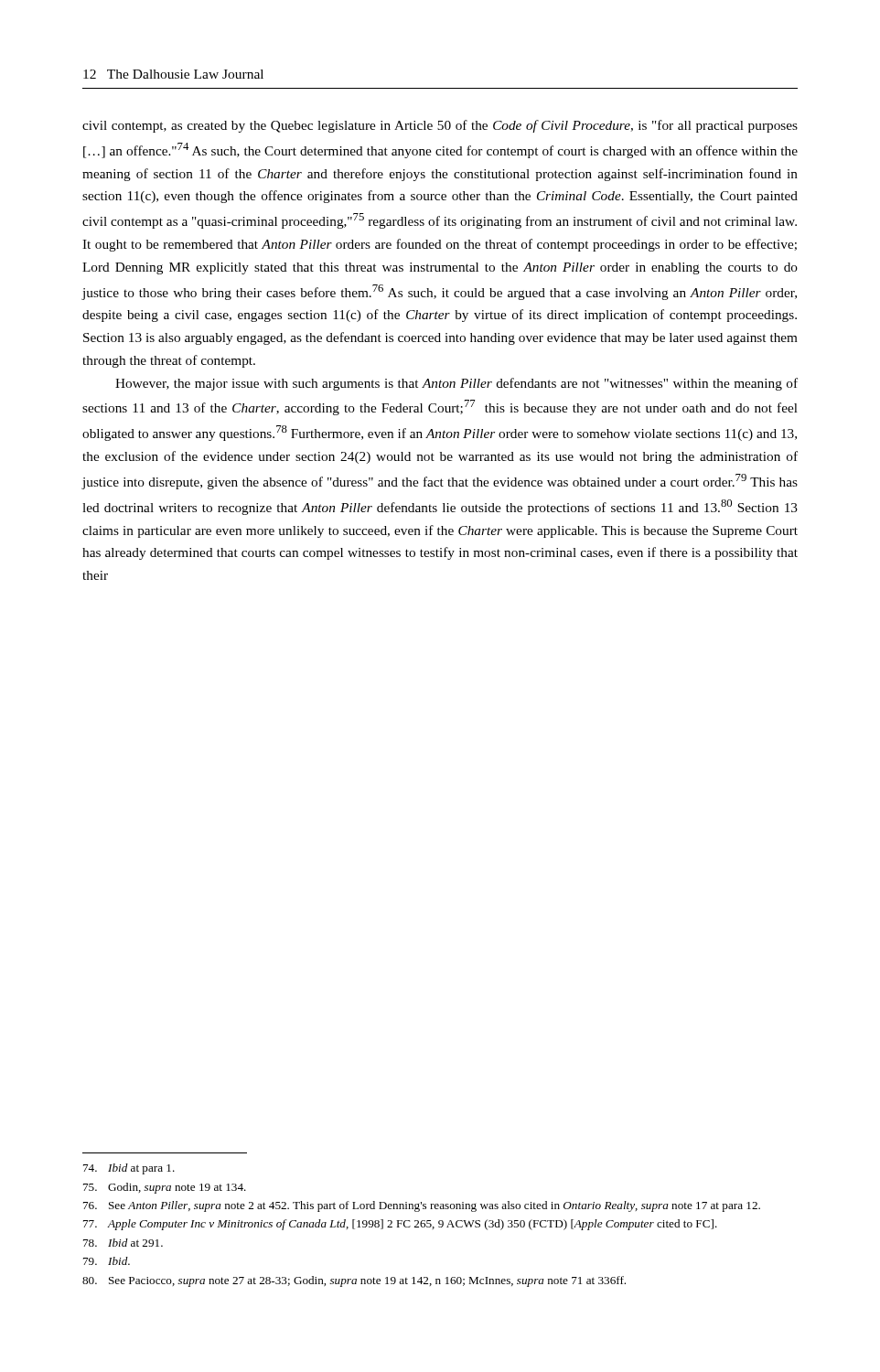Select the text block that says "civil contempt, as"
The image size is (880, 1372).
tap(440, 243)
